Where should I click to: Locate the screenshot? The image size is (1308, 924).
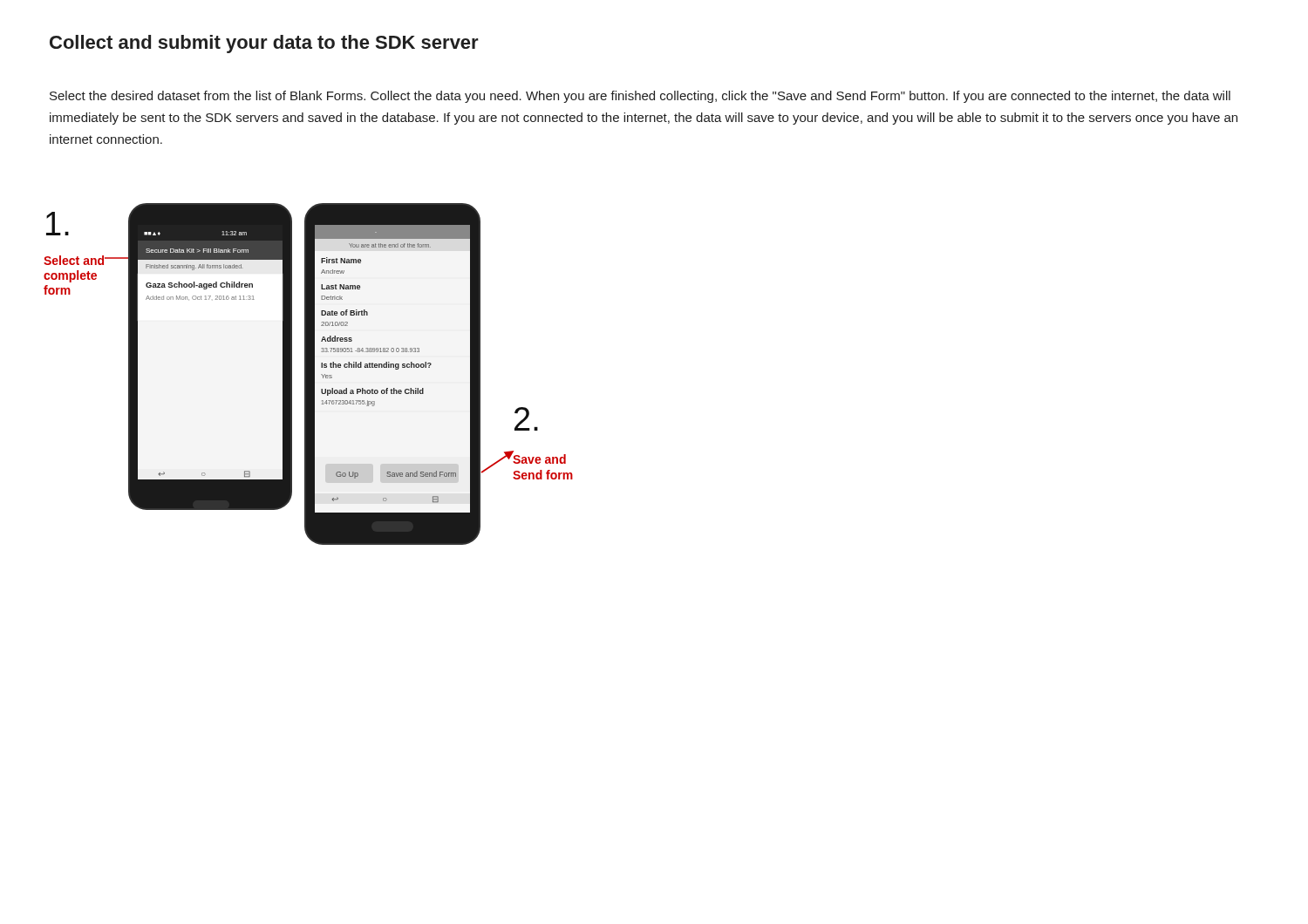pos(331,383)
